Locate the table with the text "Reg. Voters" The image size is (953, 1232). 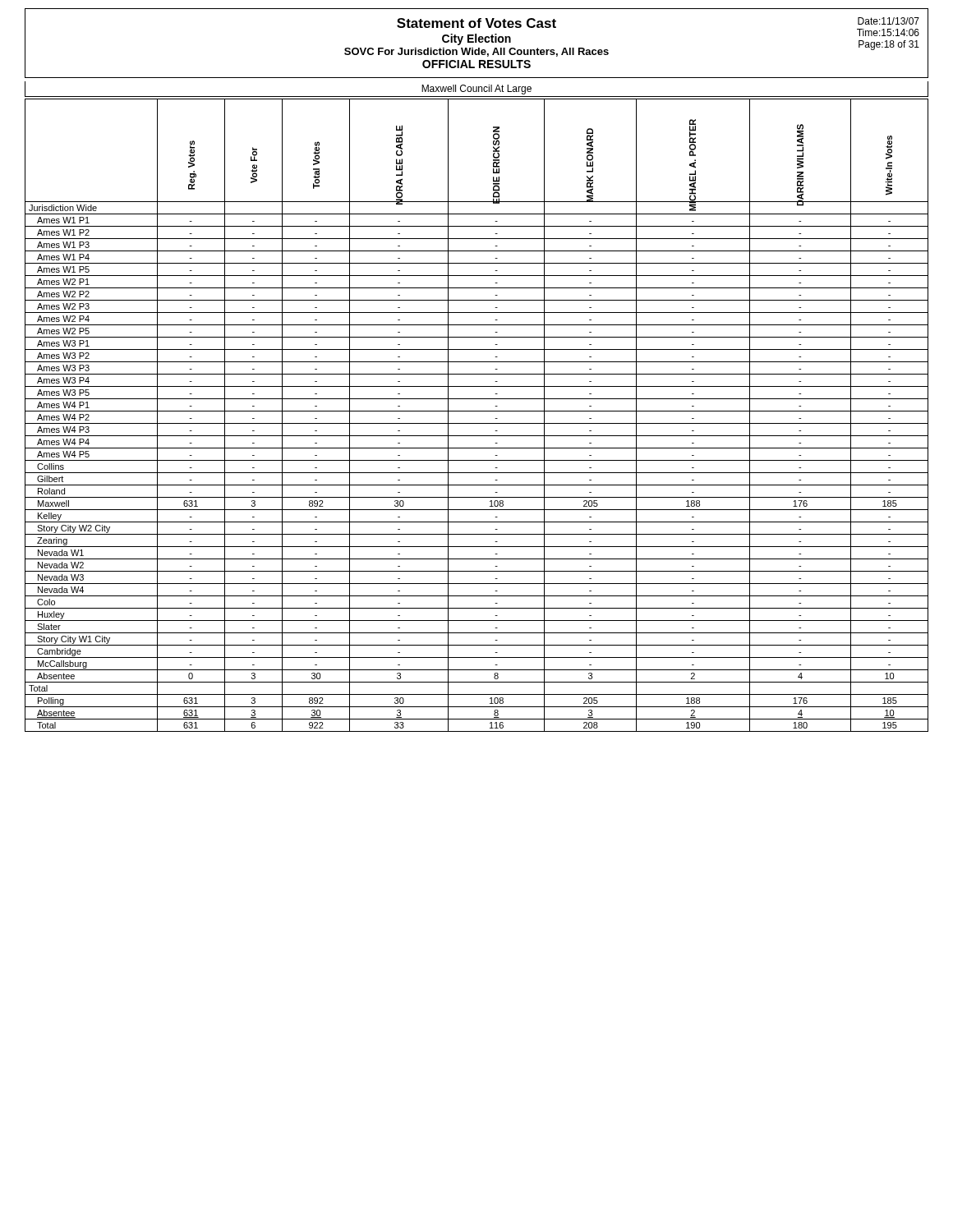click(476, 415)
